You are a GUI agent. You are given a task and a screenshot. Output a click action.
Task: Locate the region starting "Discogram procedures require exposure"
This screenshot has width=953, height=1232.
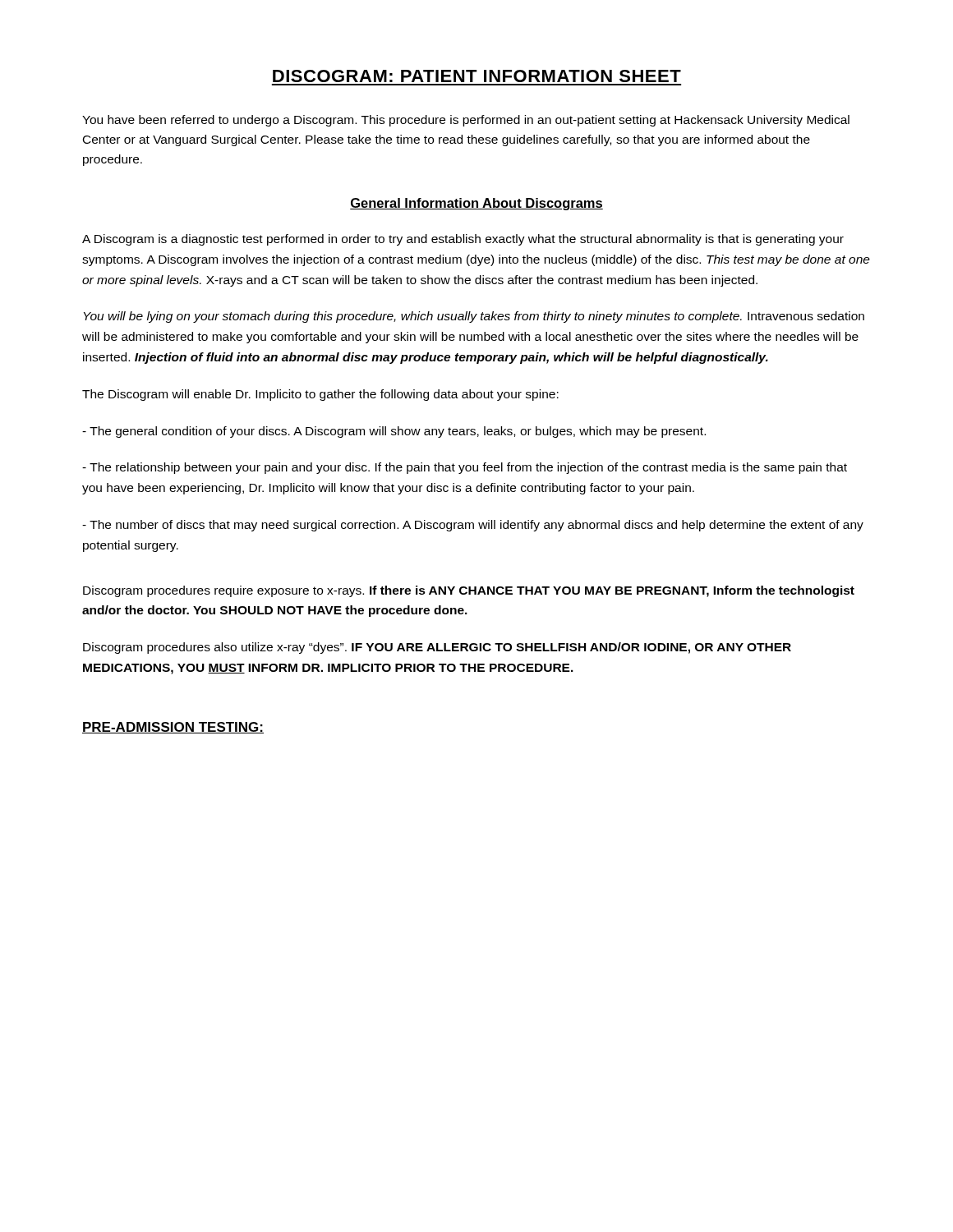click(x=468, y=600)
